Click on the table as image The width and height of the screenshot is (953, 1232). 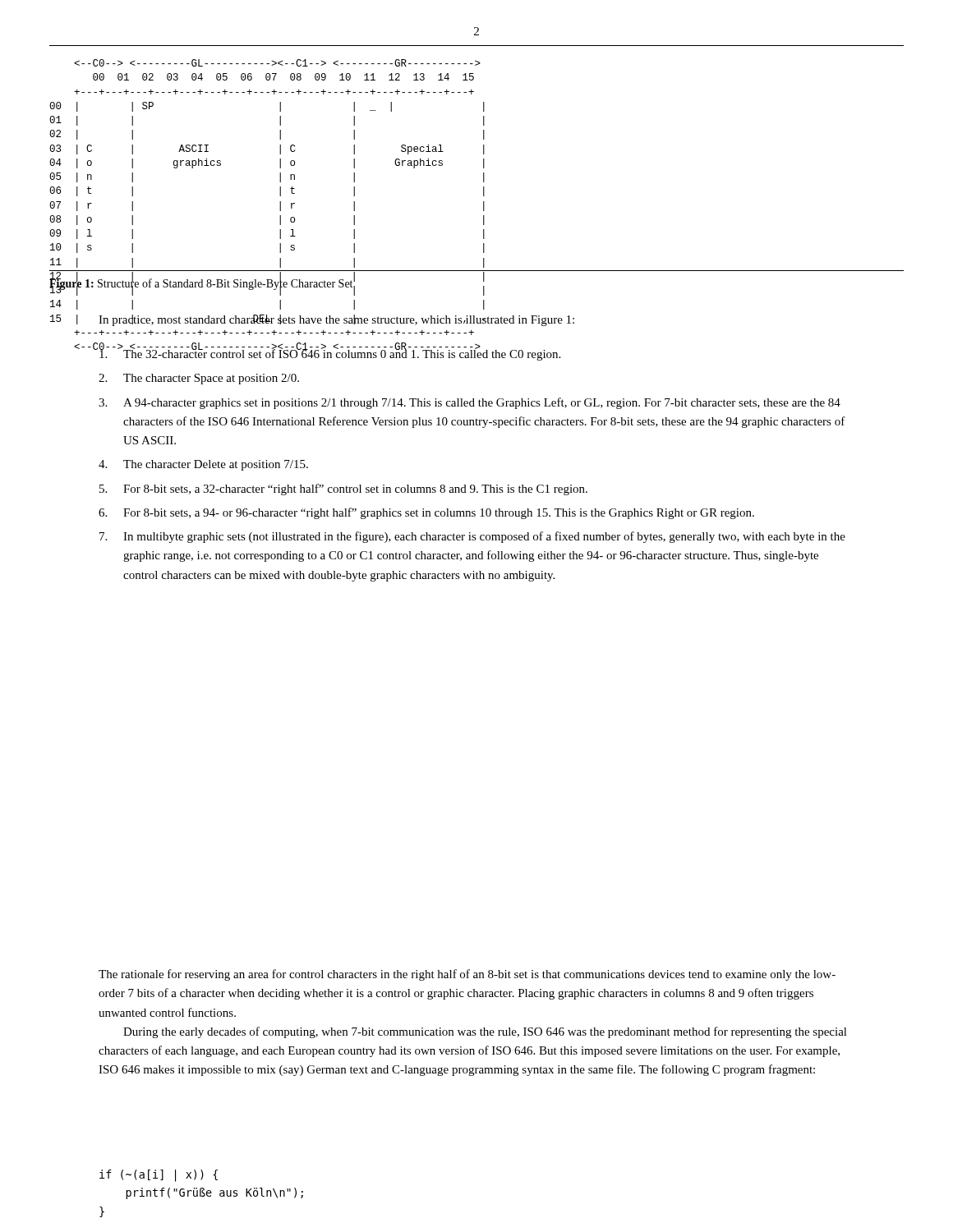(476, 205)
